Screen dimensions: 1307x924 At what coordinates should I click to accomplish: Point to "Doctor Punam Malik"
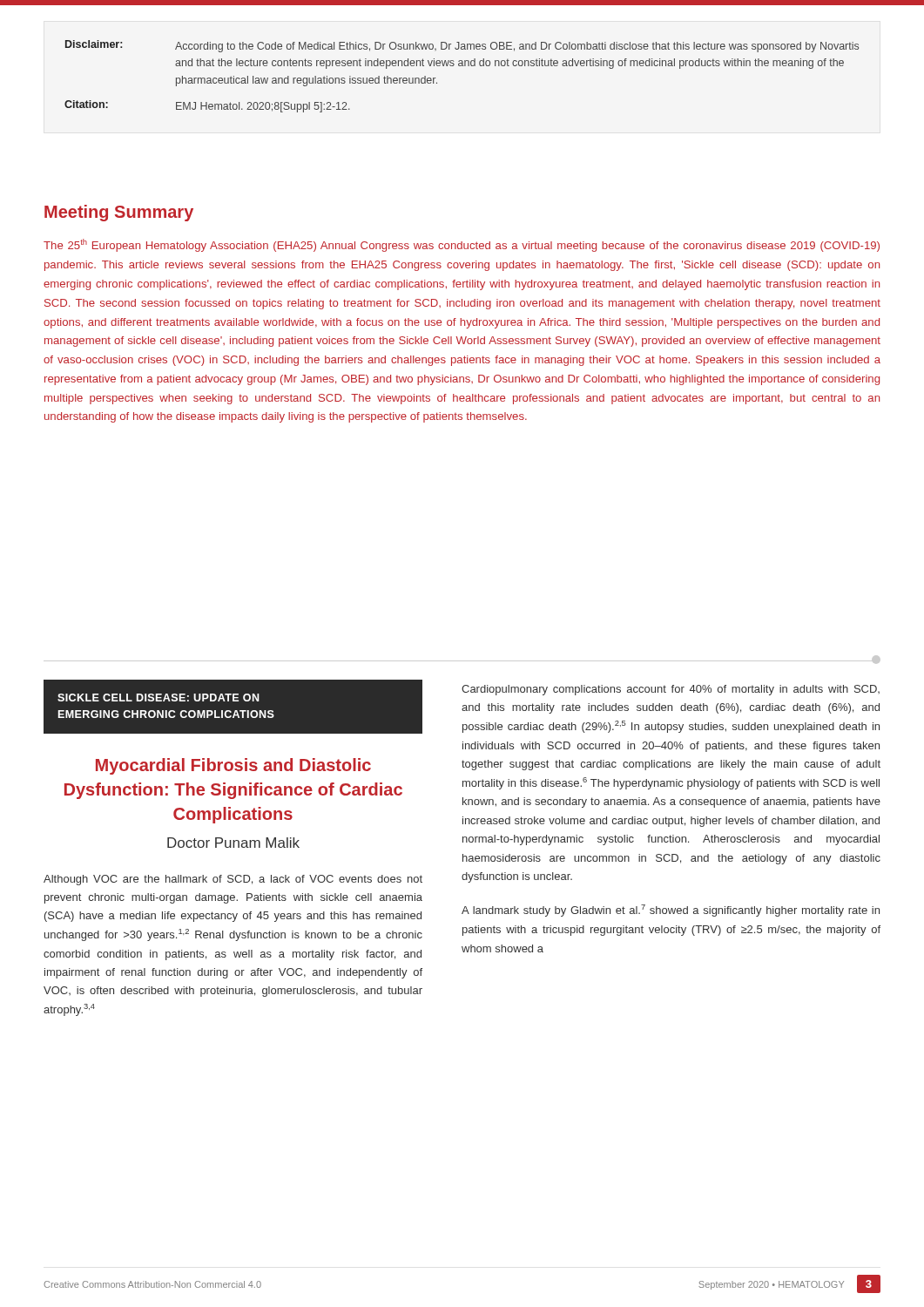[x=233, y=843]
